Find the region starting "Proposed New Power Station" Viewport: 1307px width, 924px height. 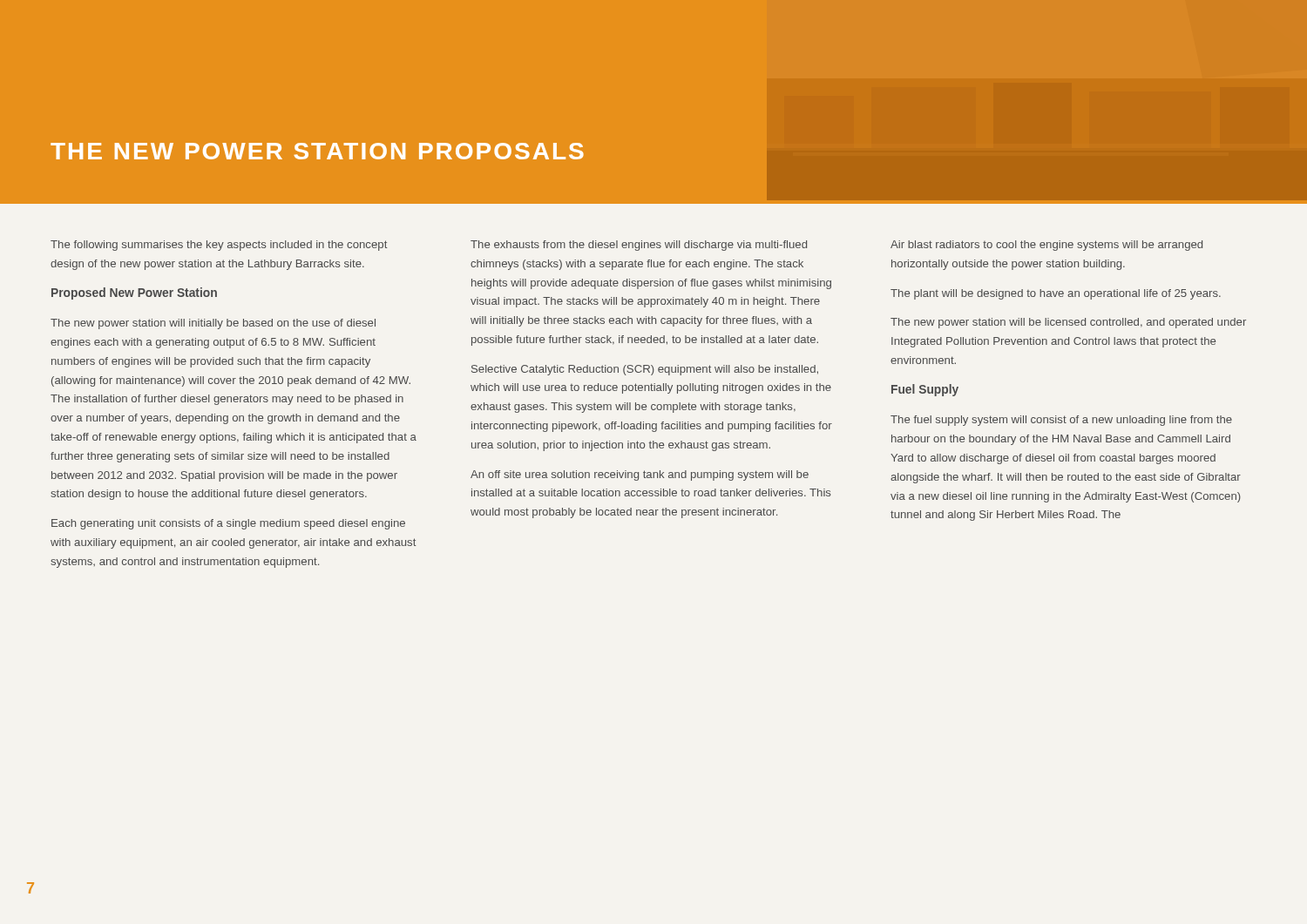(134, 293)
